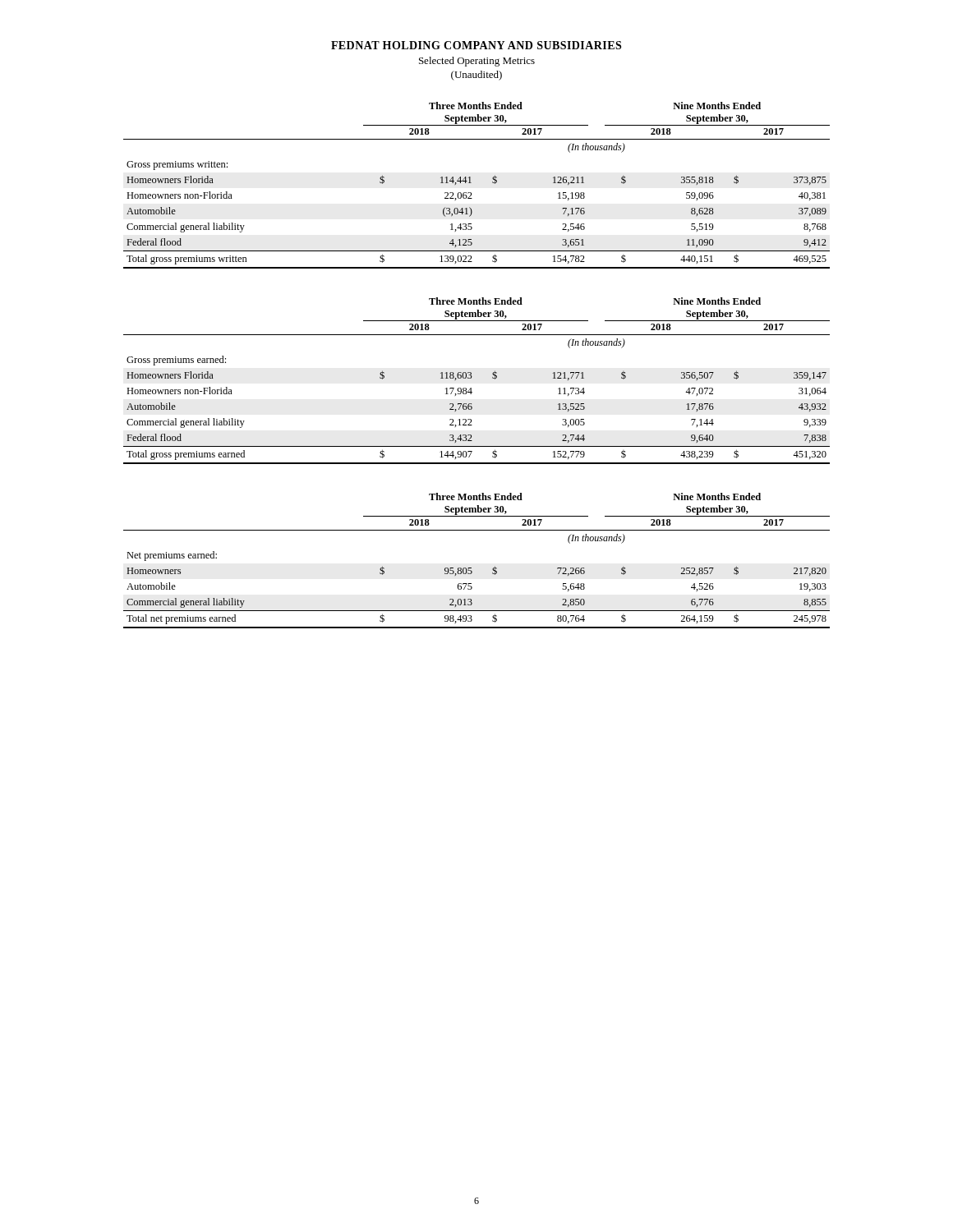Locate the table with the text "Total gross premiums earned"
Viewport: 953px width, 1232px height.
tap(476, 379)
